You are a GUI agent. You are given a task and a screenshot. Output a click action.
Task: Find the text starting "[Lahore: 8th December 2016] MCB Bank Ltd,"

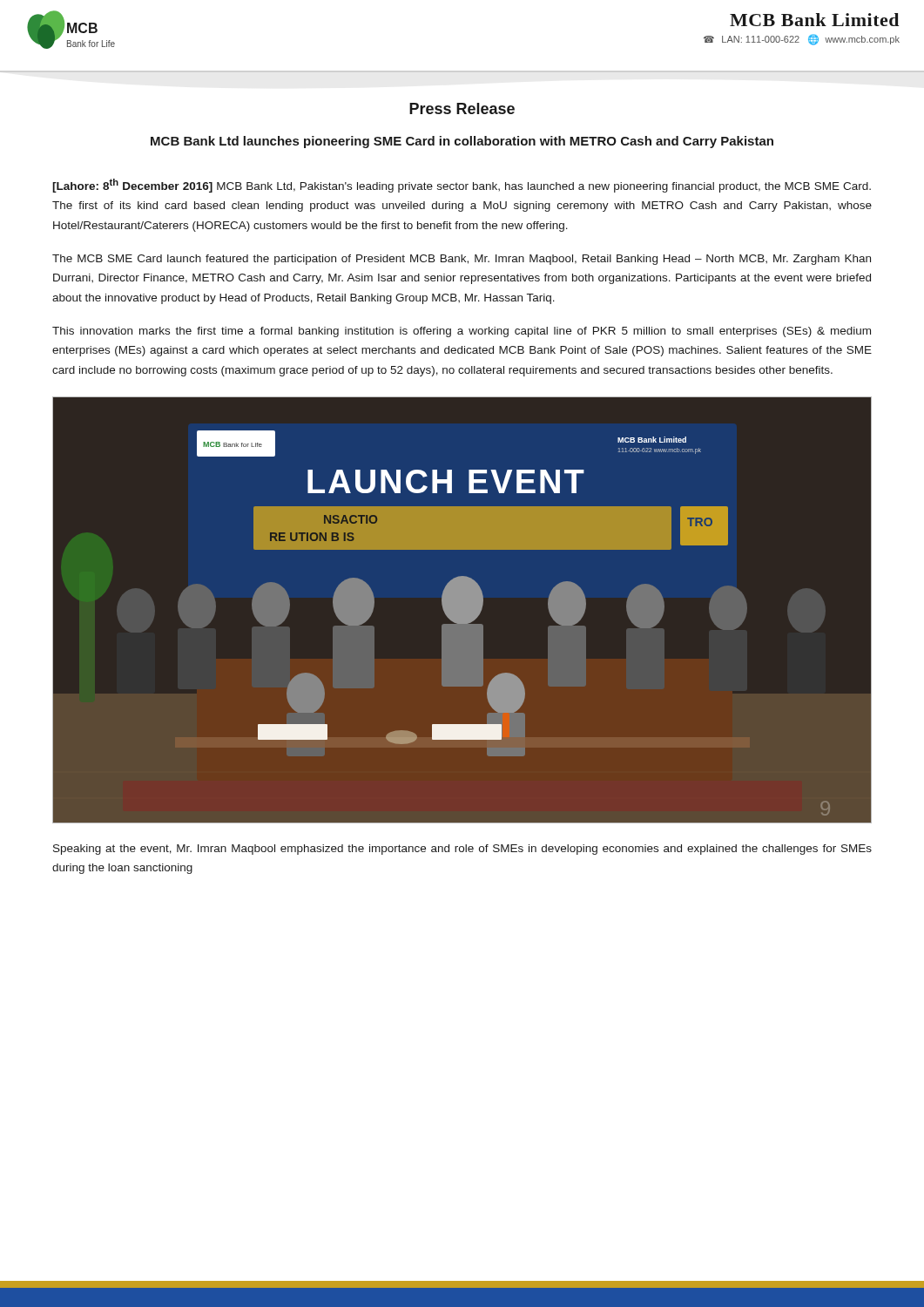click(x=462, y=204)
